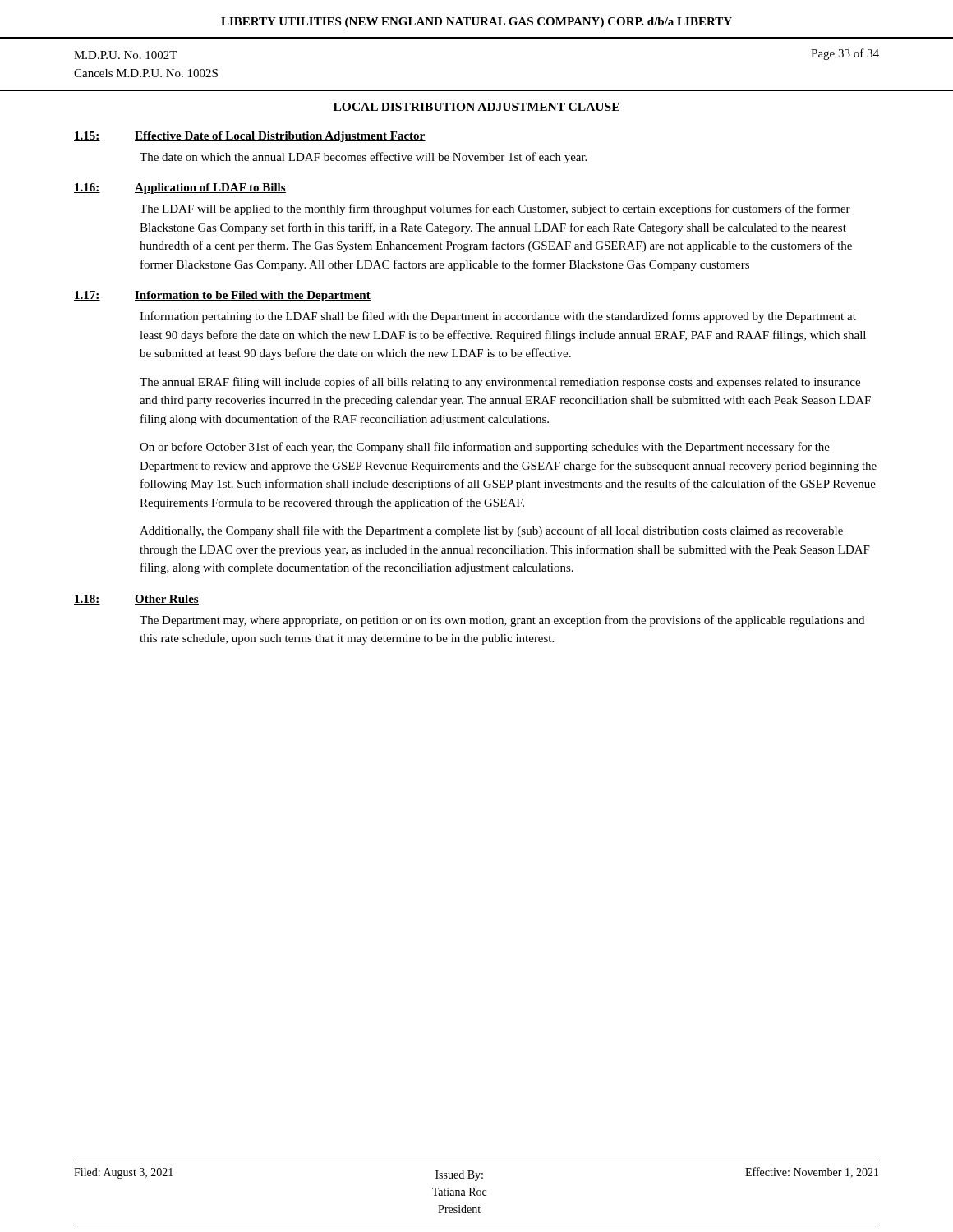
Task: Click on the region starting "The LDAF will be applied to the"
Action: 509,237
